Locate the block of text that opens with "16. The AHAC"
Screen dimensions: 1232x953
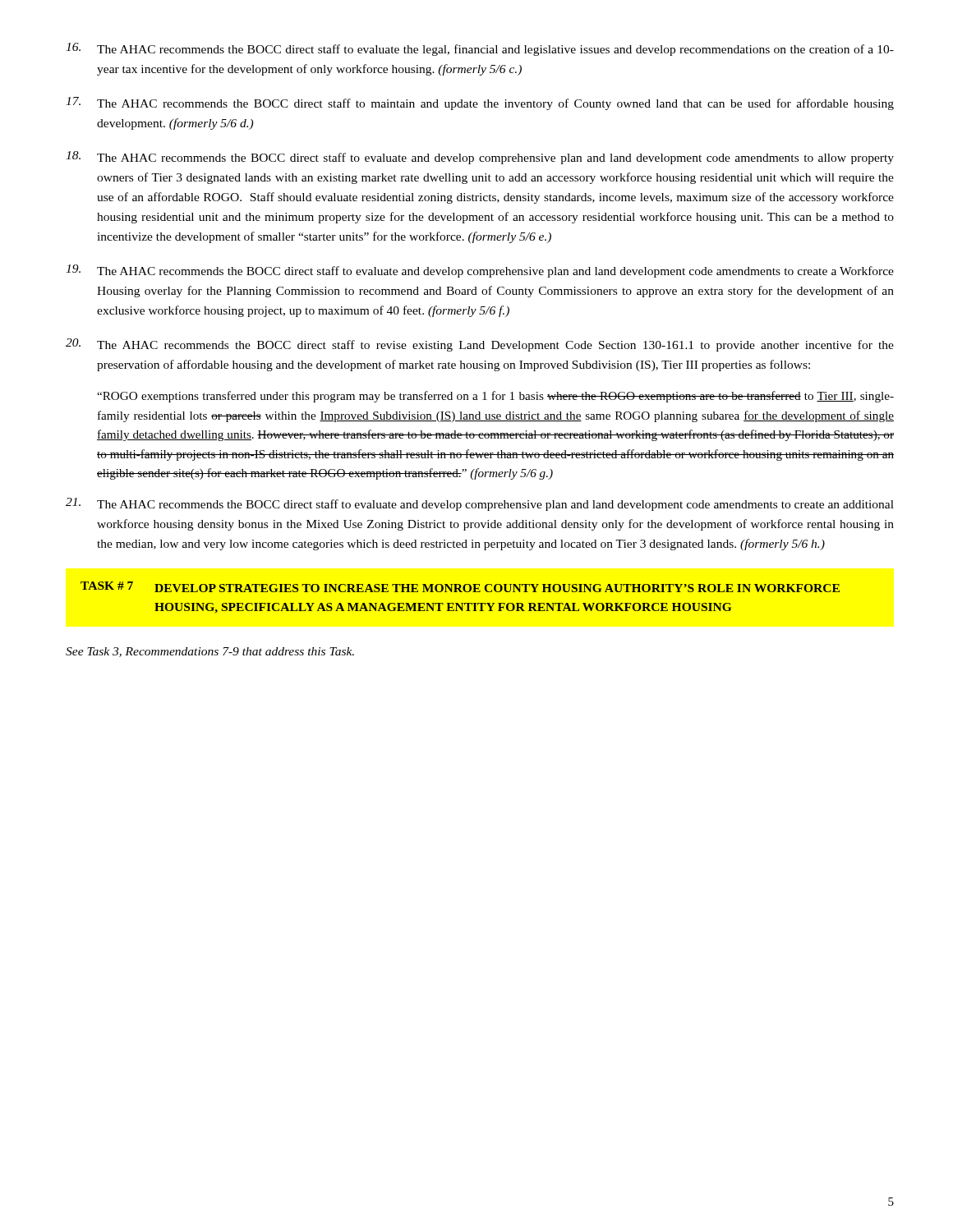[480, 59]
